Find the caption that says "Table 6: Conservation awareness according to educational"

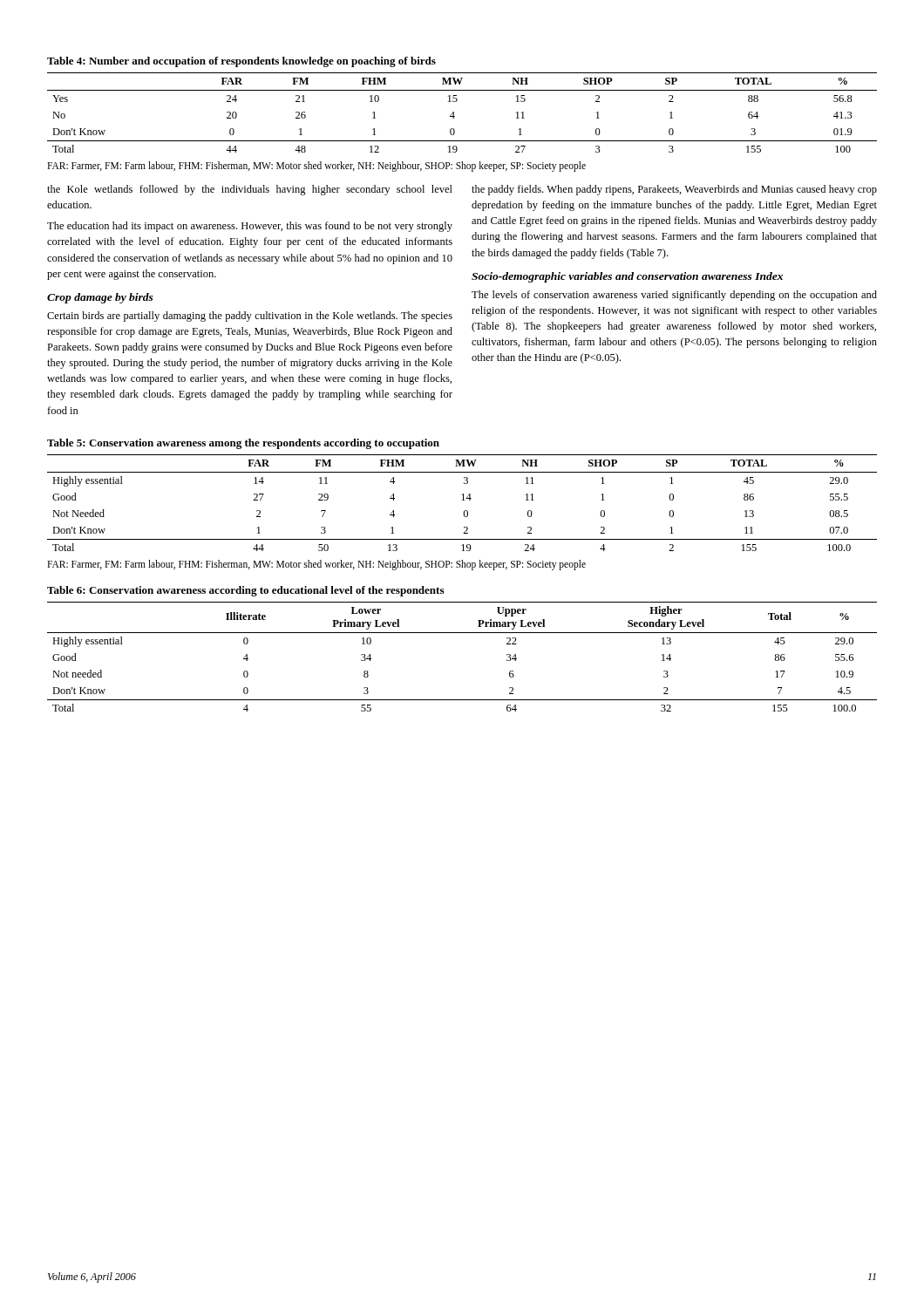[x=246, y=590]
